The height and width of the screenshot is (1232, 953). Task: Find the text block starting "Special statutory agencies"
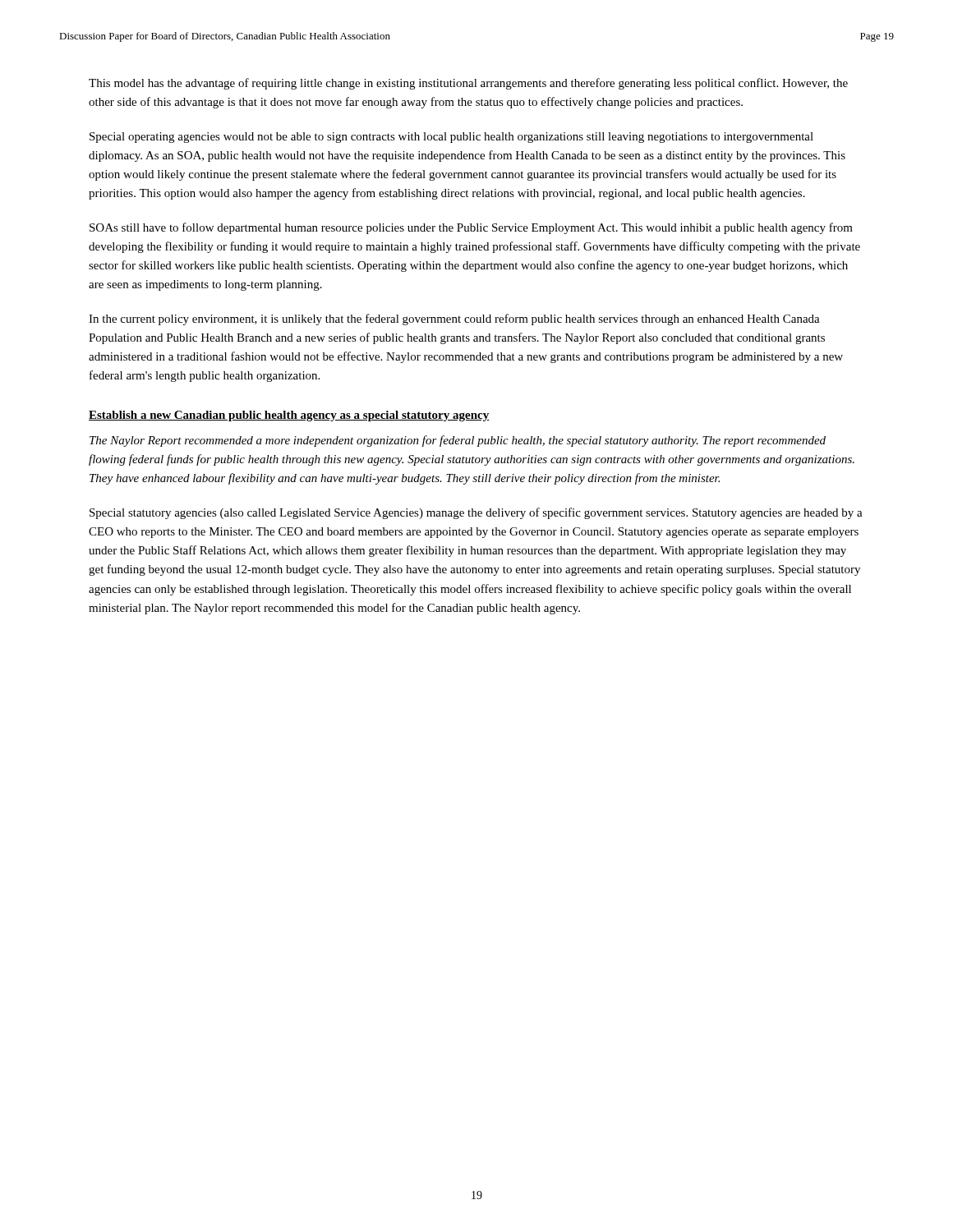click(x=476, y=560)
